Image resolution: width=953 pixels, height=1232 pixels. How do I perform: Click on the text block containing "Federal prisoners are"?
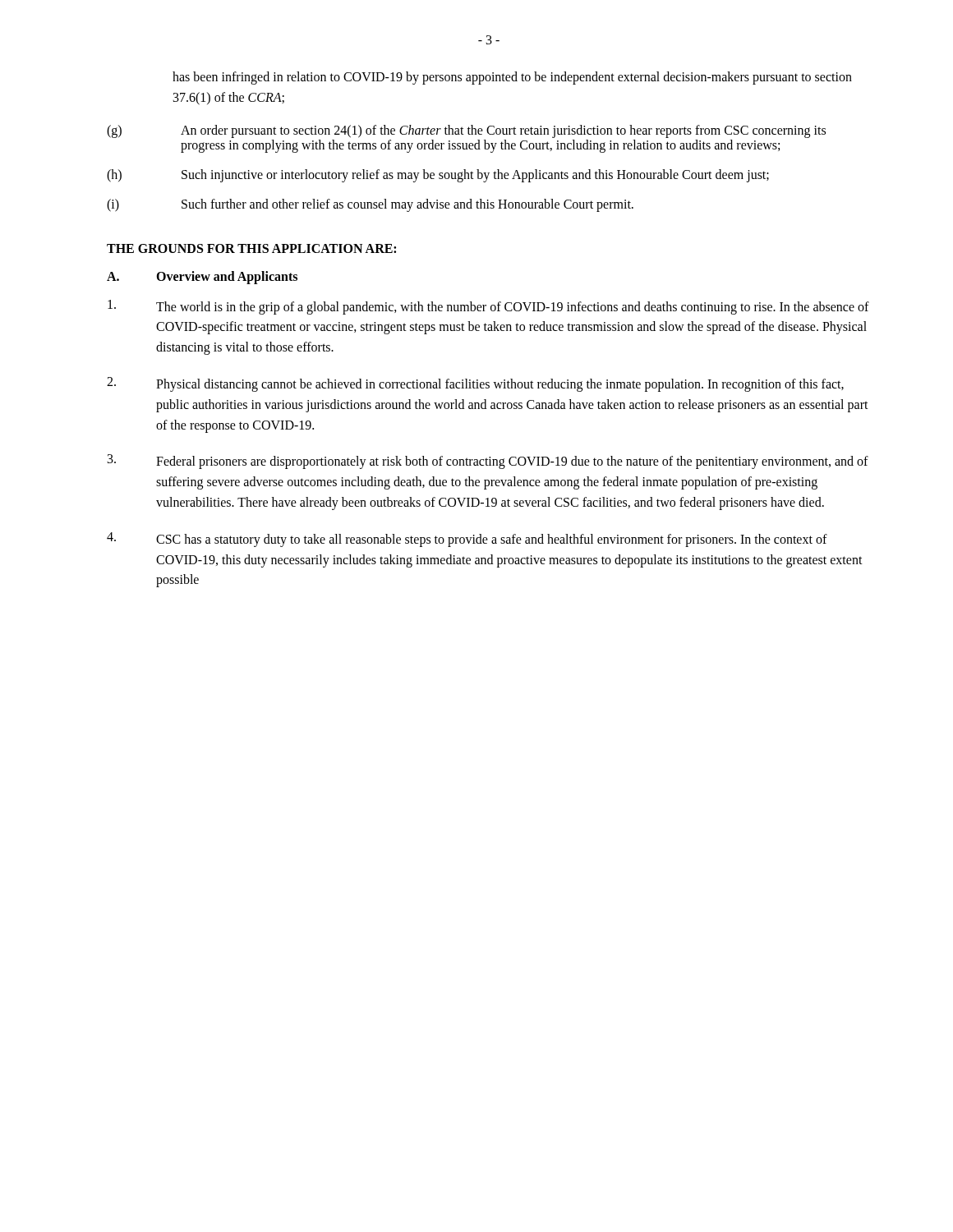tap(489, 483)
